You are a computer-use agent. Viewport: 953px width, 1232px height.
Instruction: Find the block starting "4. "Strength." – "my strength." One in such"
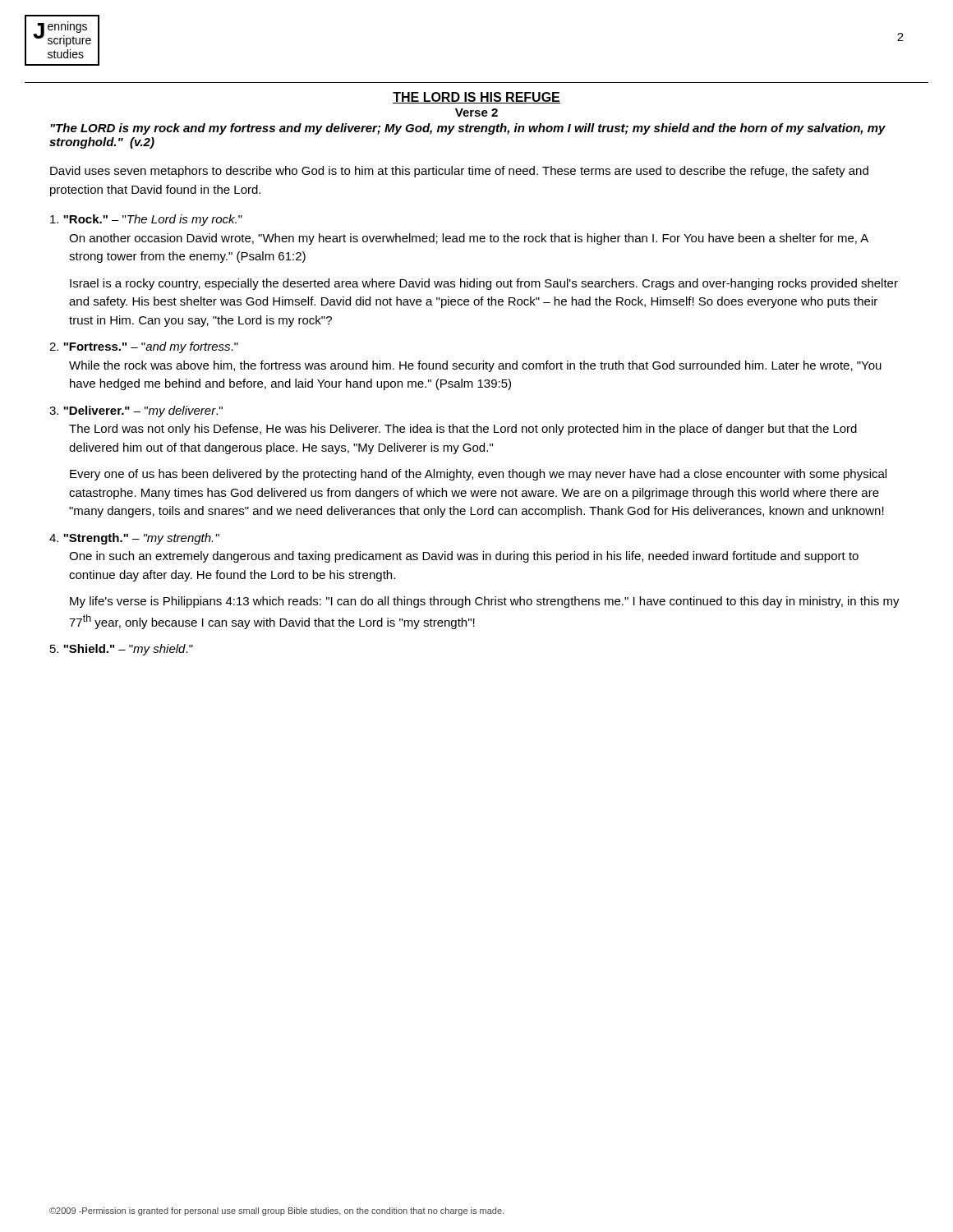tap(134, 539)
